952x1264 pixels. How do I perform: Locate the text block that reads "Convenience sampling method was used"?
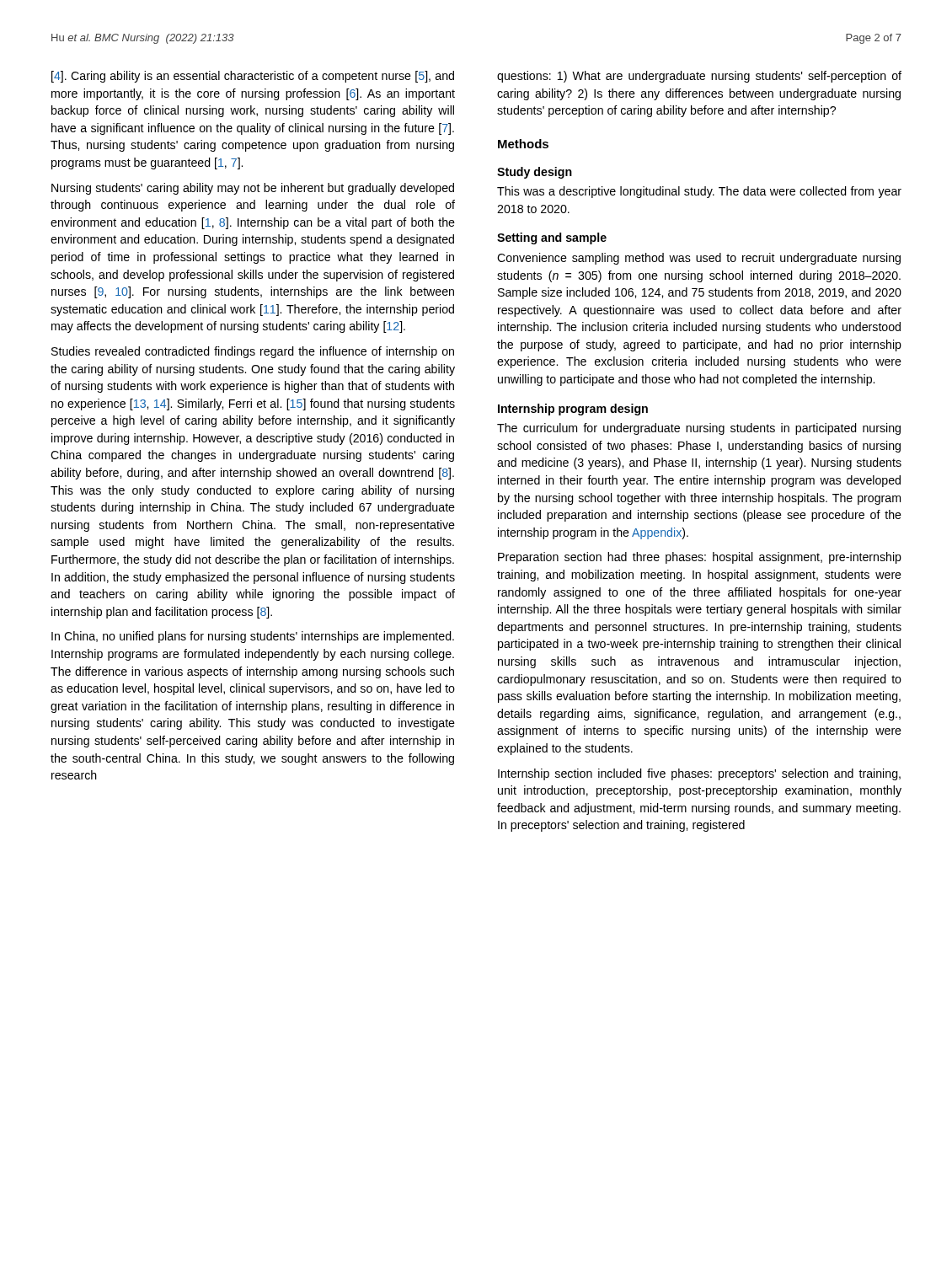tap(699, 319)
